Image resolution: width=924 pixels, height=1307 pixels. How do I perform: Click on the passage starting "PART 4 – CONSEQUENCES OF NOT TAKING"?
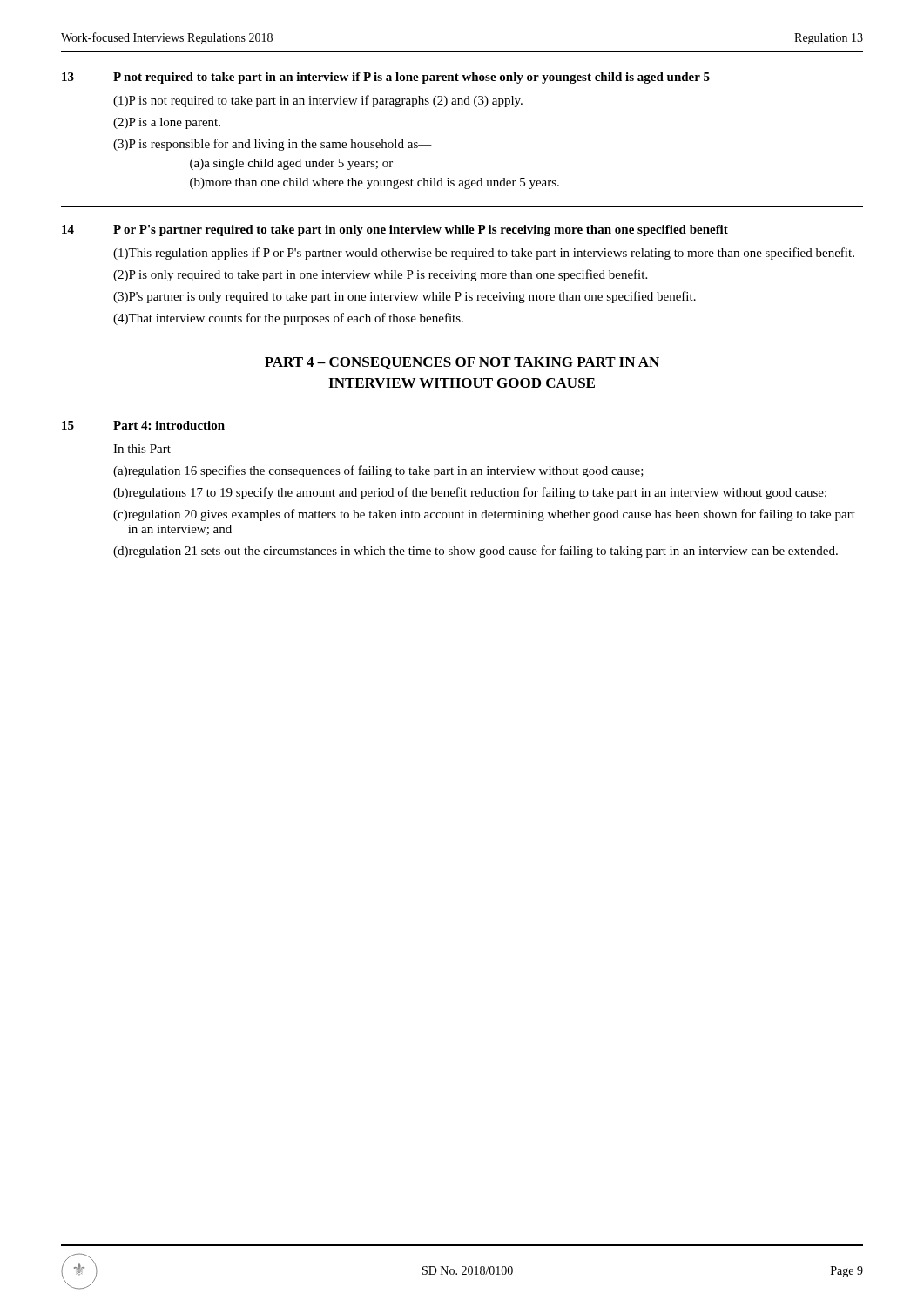pyautogui.click(x=462, y=372)
